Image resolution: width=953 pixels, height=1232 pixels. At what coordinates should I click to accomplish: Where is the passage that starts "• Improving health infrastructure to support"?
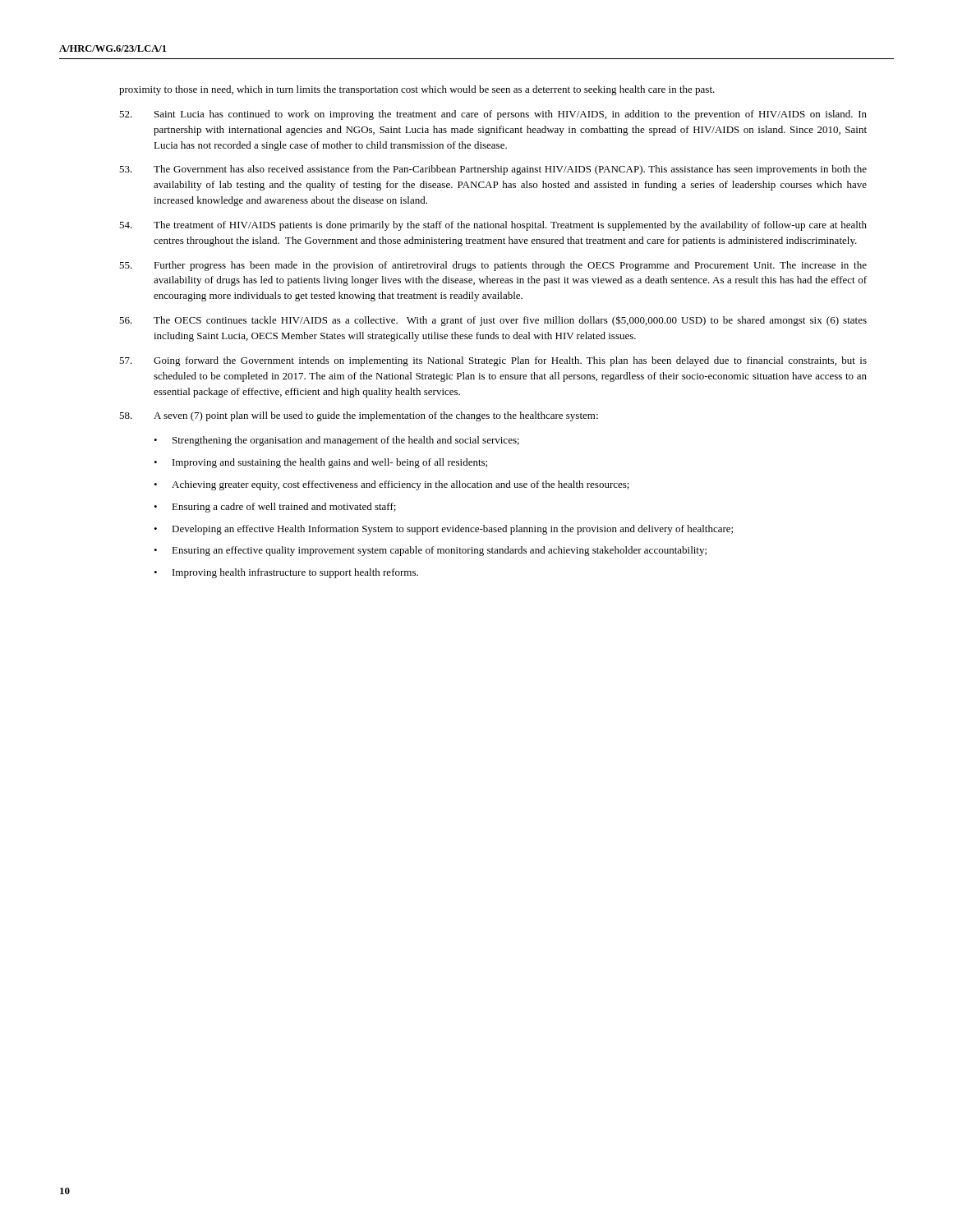(x=286, y=573)
